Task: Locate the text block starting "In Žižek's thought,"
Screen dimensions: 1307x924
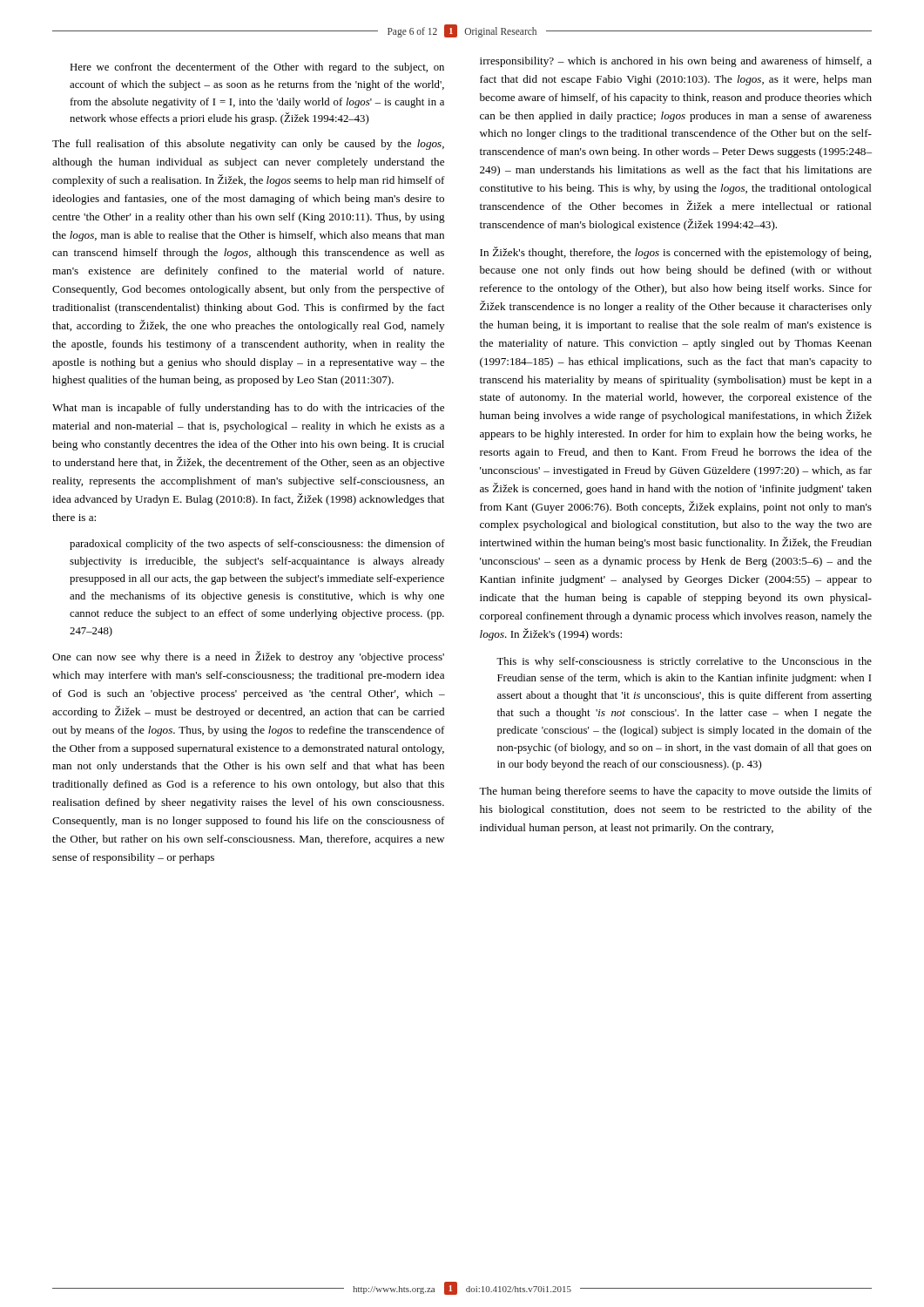Action: (x=676, y=443)
